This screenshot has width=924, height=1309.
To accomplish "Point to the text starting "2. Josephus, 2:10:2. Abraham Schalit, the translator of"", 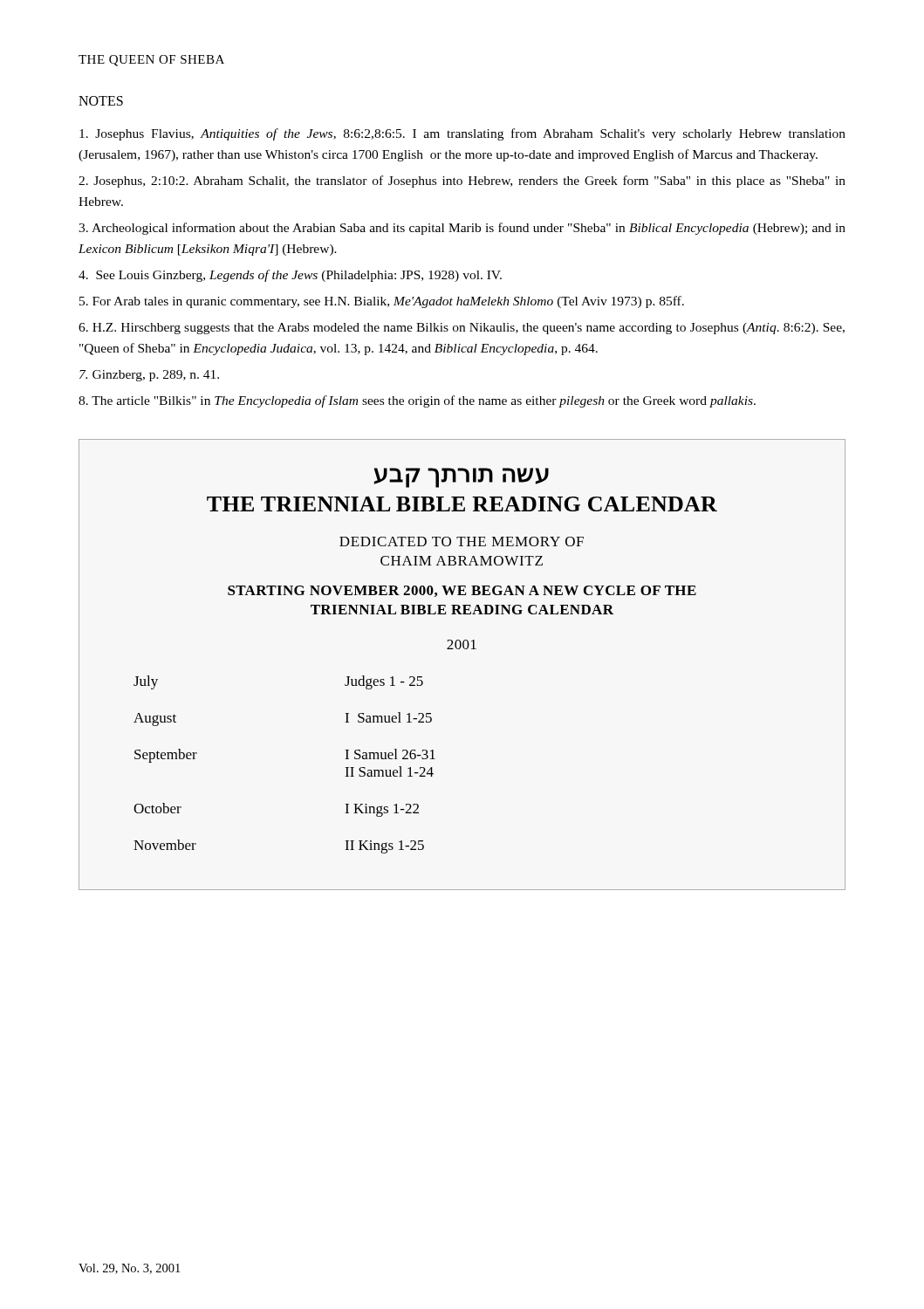I will click(462, 191).
